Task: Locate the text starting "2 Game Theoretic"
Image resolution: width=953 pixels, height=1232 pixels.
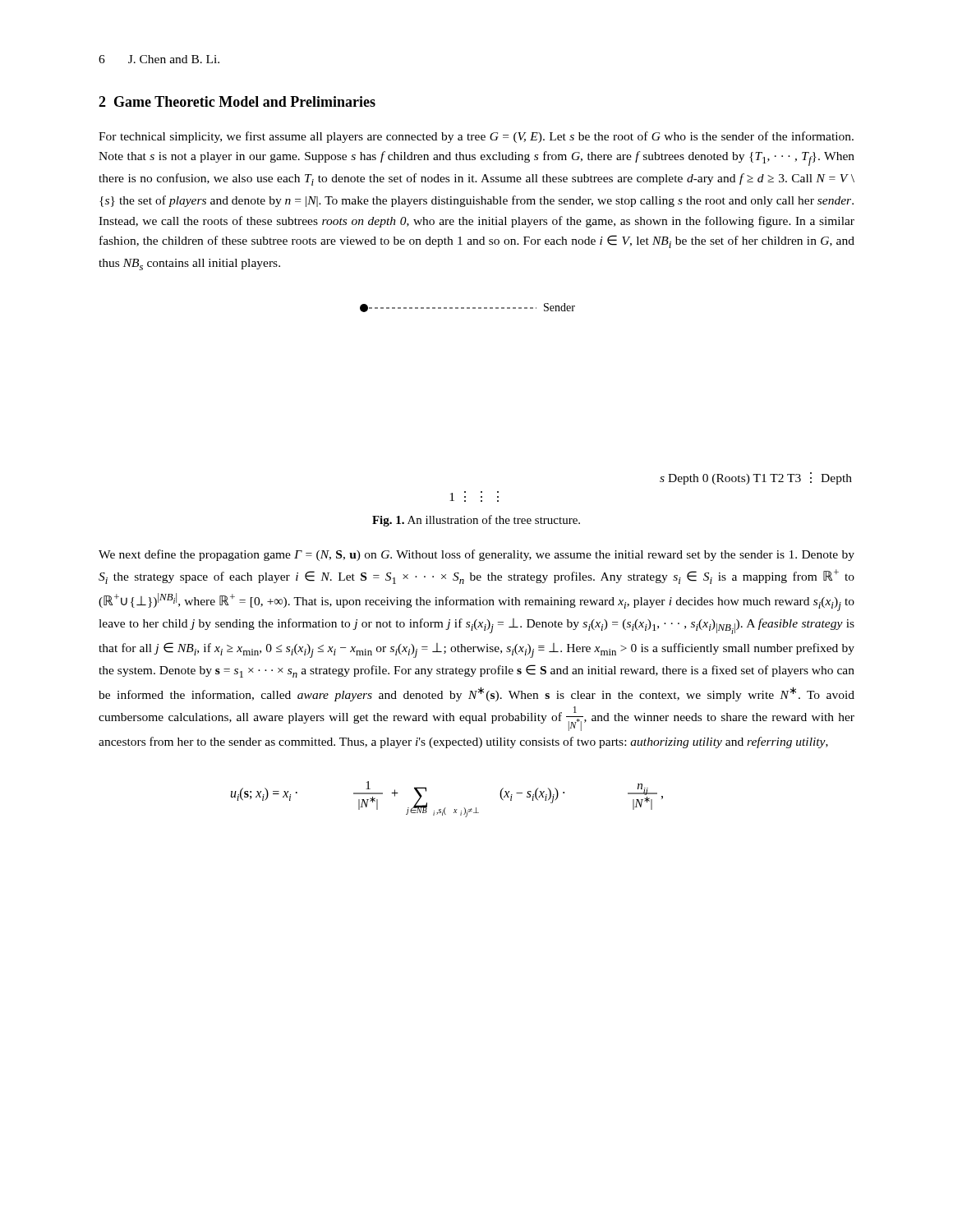Action: [x=237, y=101]
